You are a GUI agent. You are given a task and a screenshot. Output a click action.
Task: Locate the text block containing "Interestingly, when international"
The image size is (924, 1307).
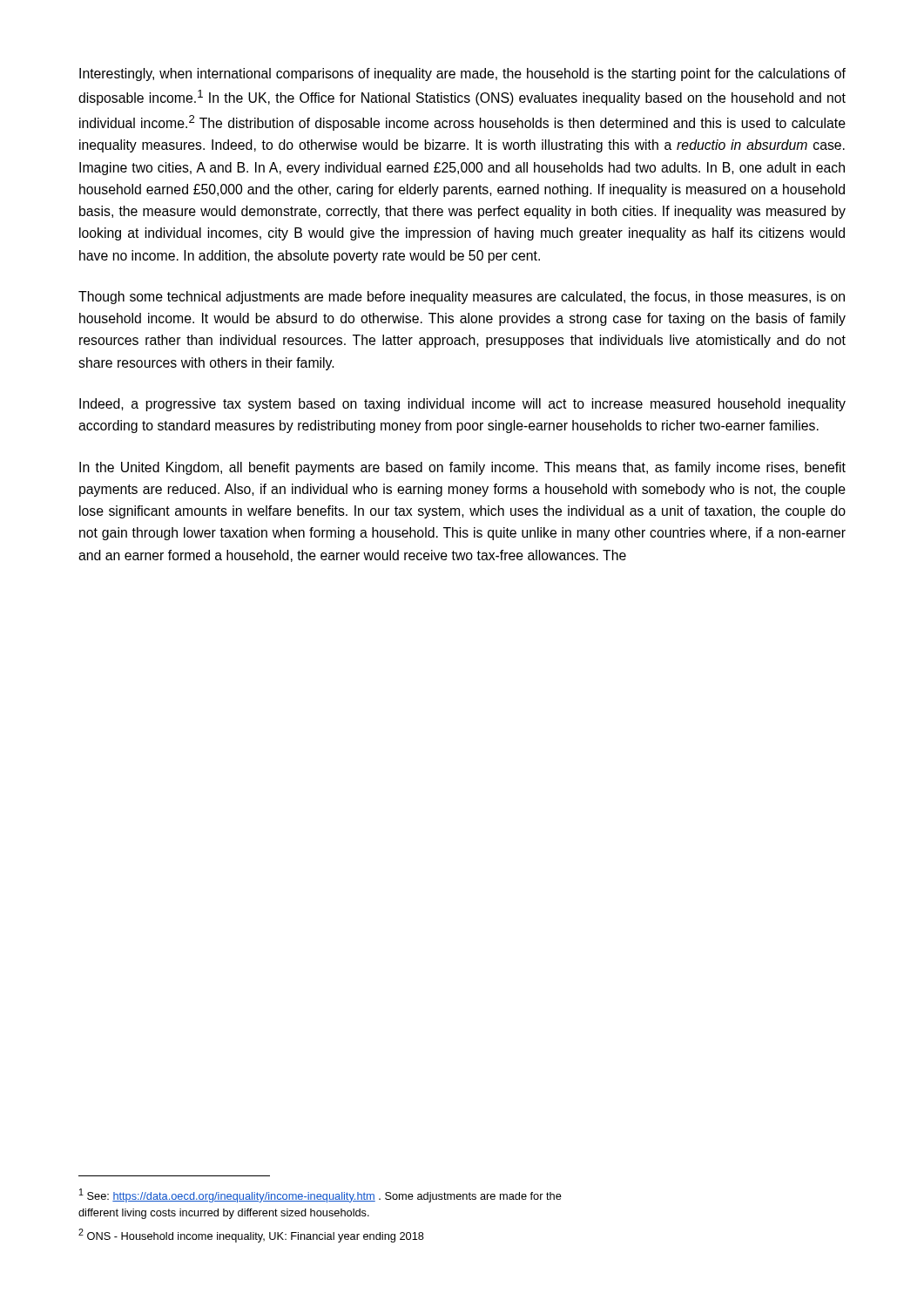coord(462,165)
